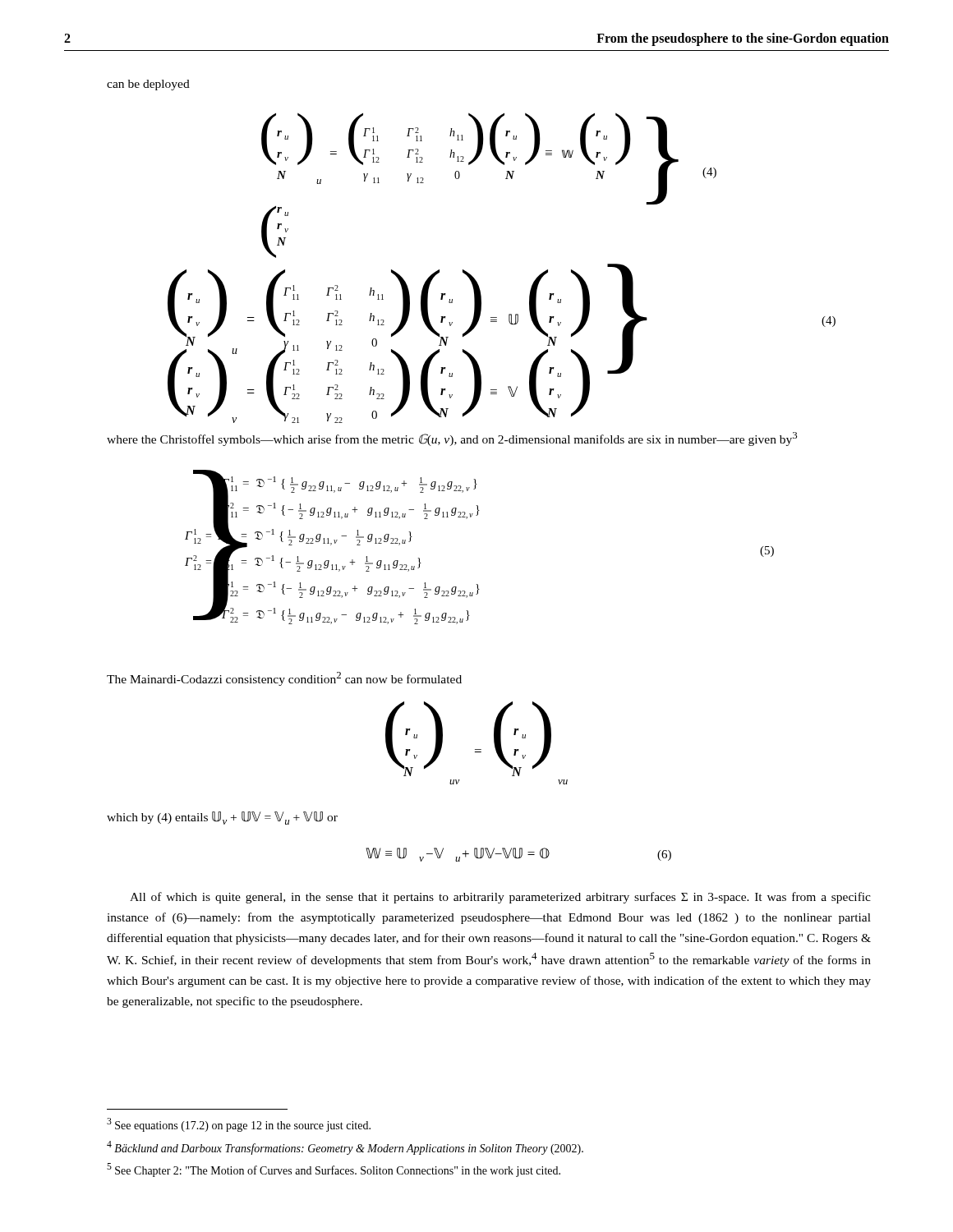Point to the block beginning "which by (4)"
The width and height of the screenshot is (953, 1232).
point(222,818)
